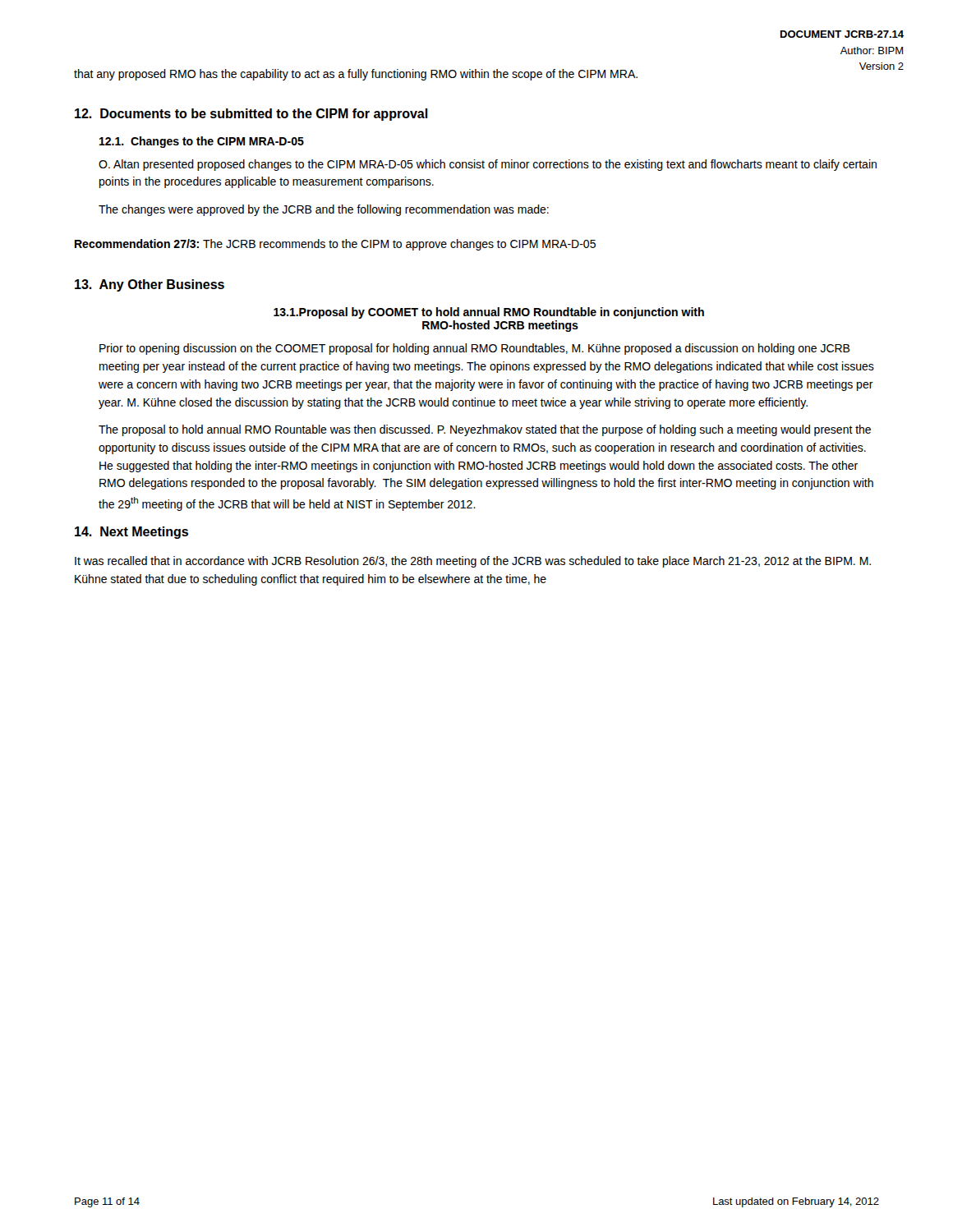
Task: Find the text block containing "O. Altan presented proposed changes to the CIPM"
Action: point(488,173)
